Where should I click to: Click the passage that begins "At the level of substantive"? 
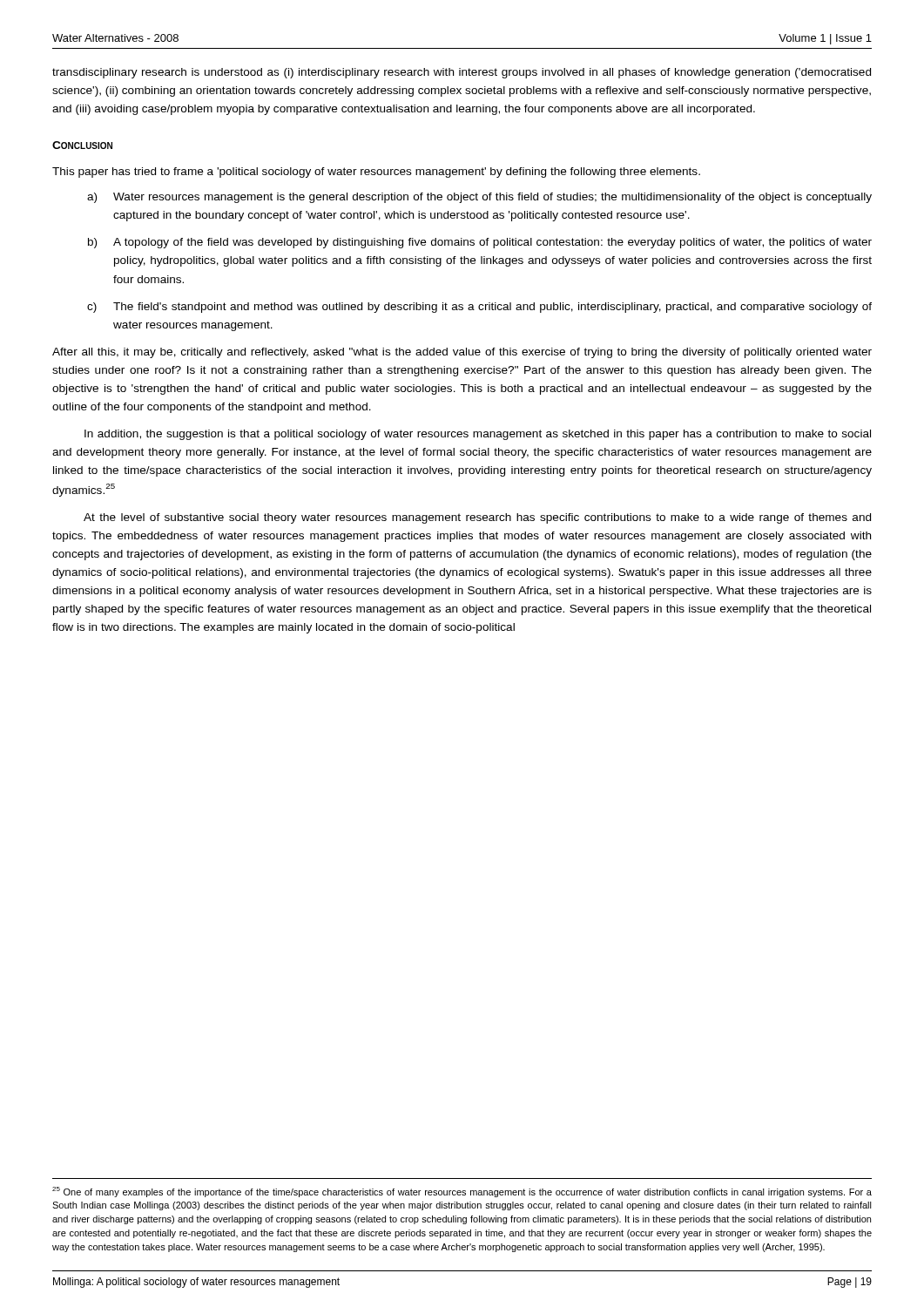coord(462,572)
